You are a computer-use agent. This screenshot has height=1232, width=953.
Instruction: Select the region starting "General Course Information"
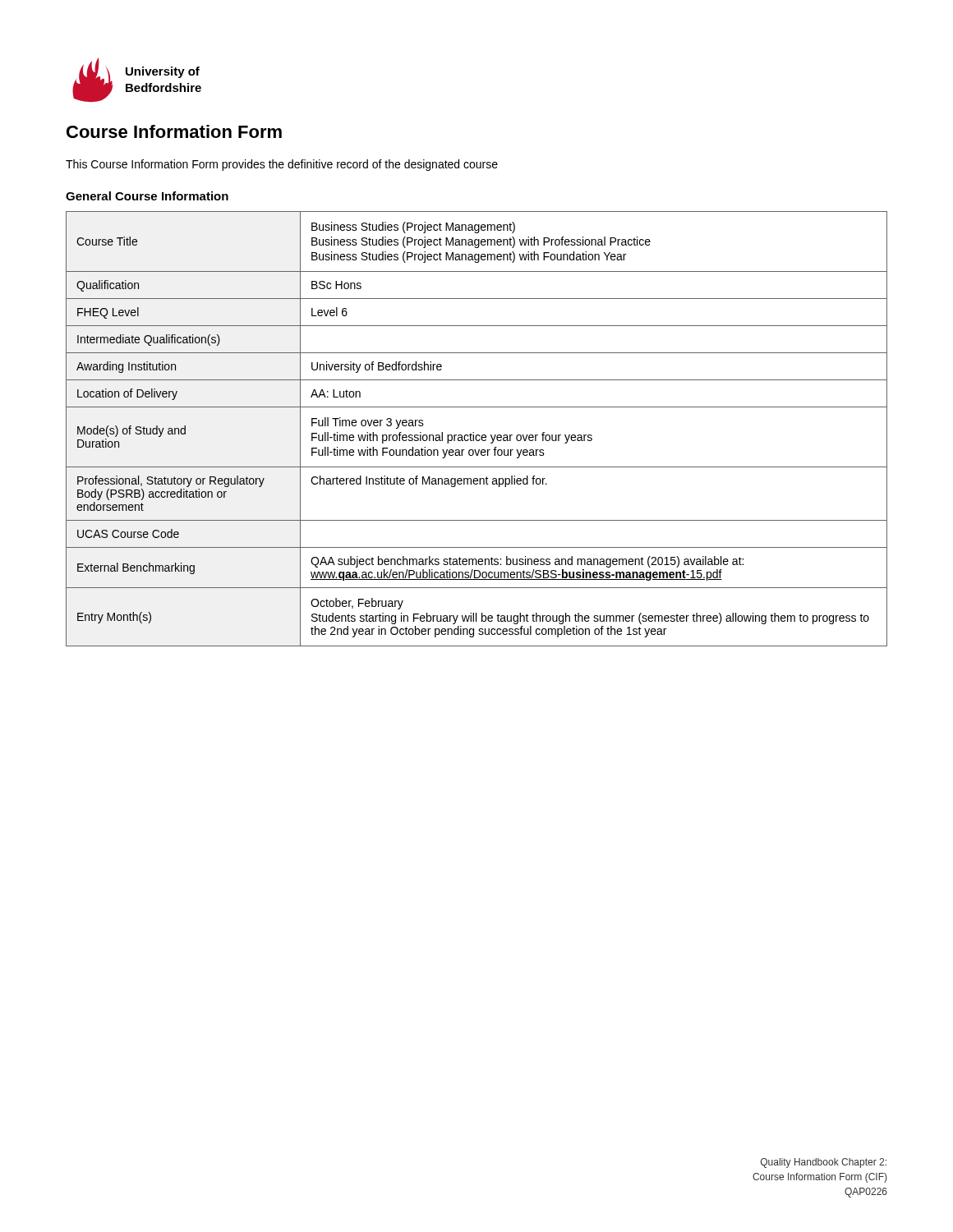tap(147, 196)
